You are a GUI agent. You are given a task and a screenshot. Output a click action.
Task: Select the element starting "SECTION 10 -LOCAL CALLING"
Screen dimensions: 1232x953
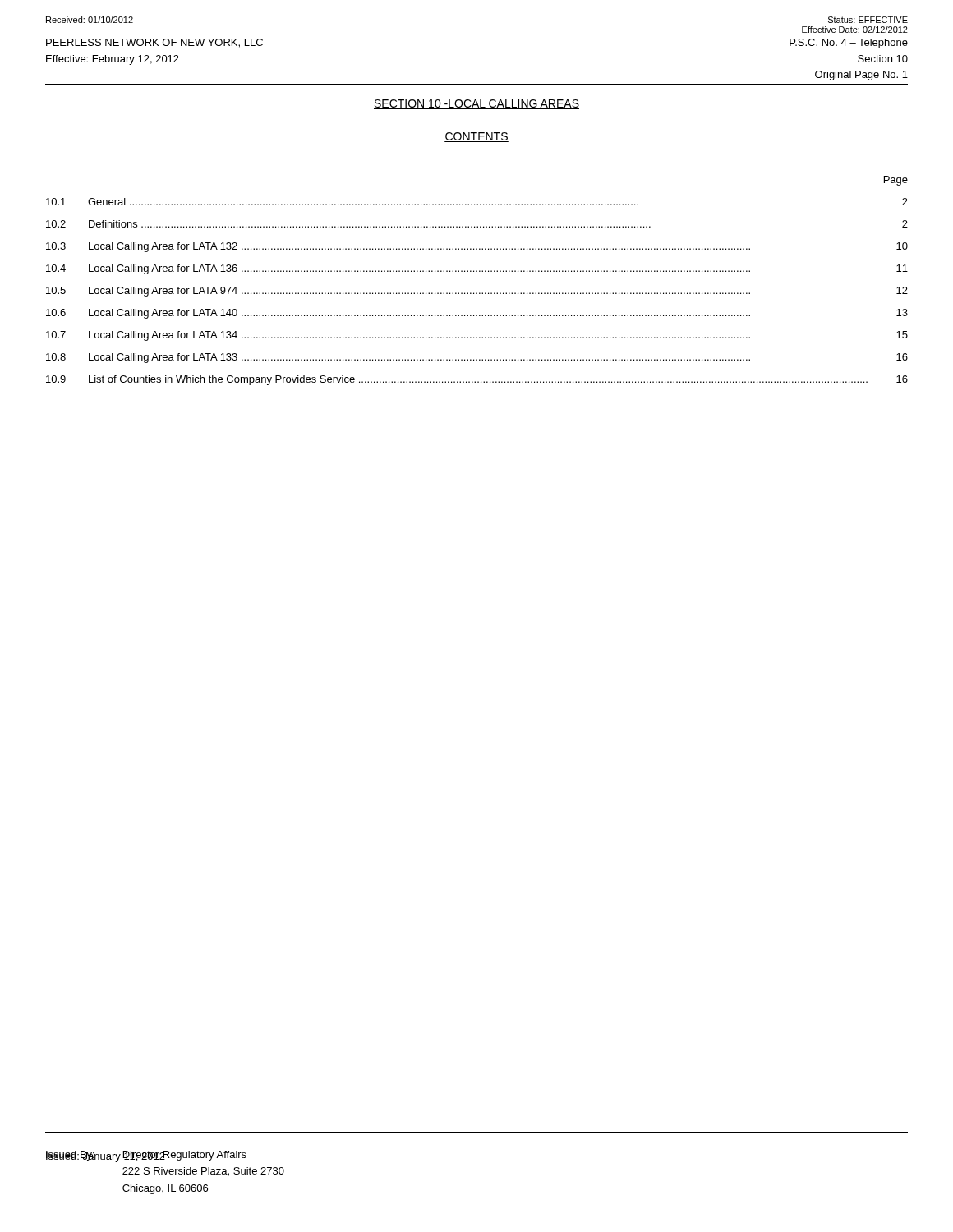tap(476, 103)
